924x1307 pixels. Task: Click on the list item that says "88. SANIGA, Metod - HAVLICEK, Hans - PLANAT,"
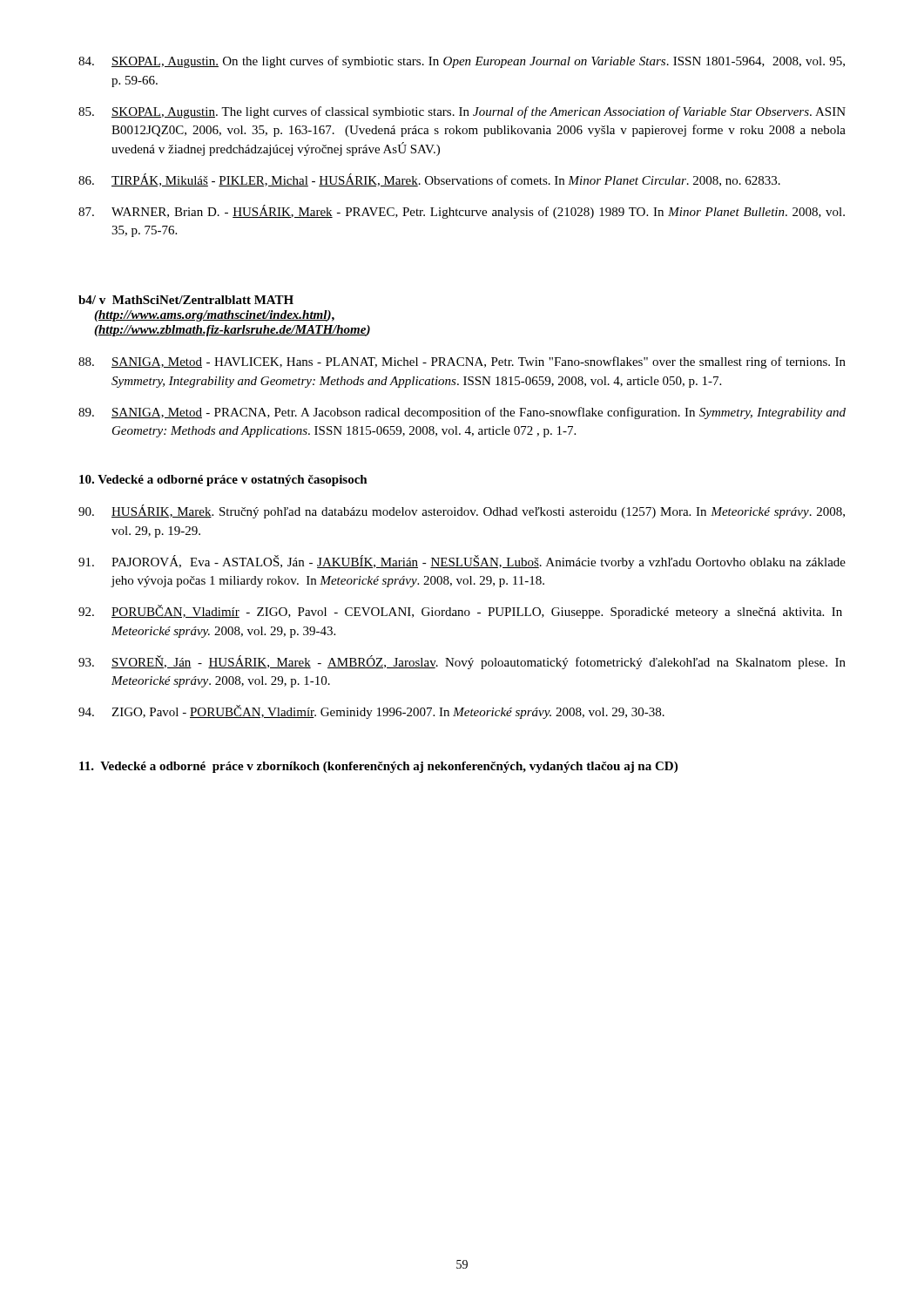(462, 372)
